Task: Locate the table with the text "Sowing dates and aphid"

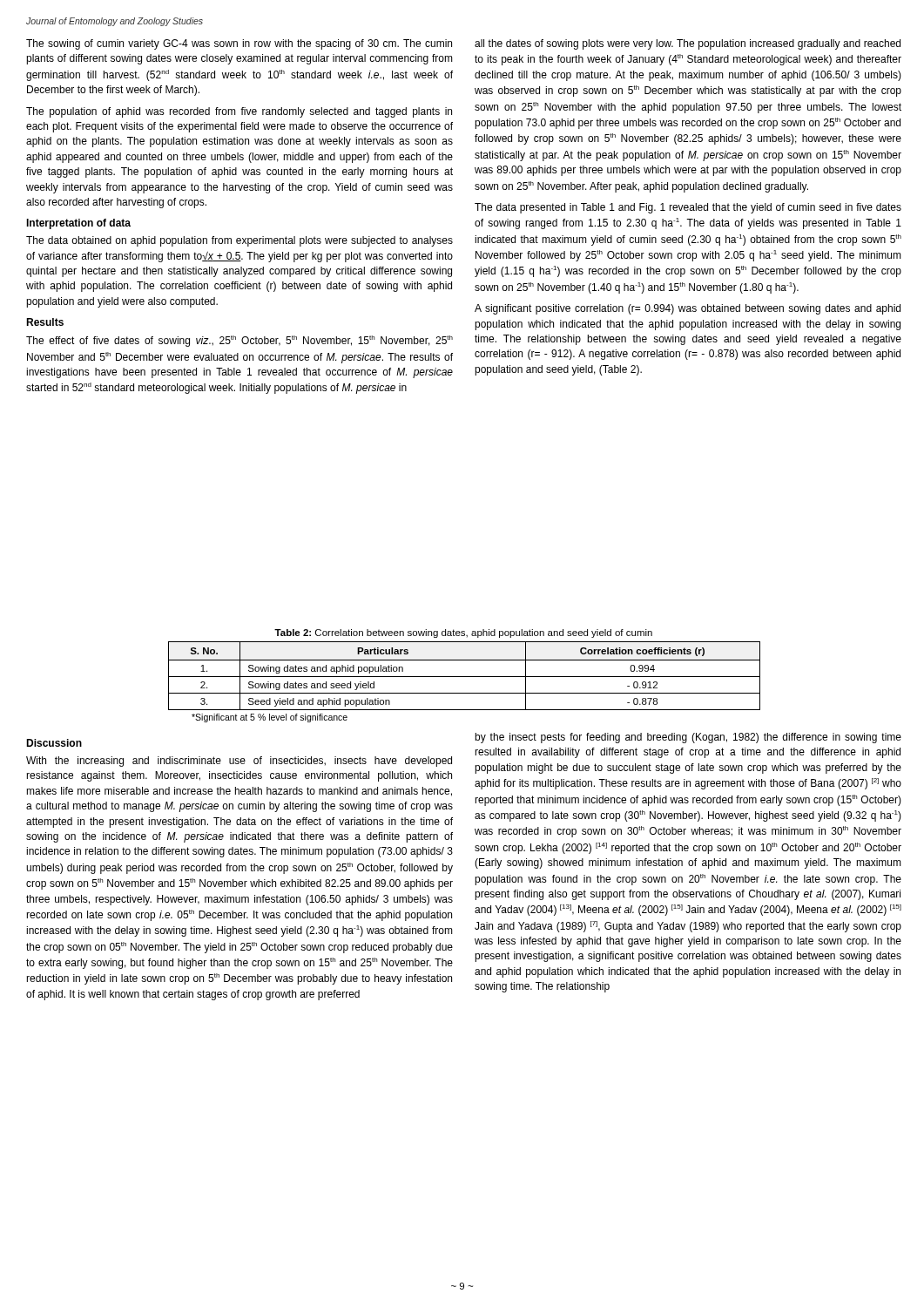Action: coord(464,676)
